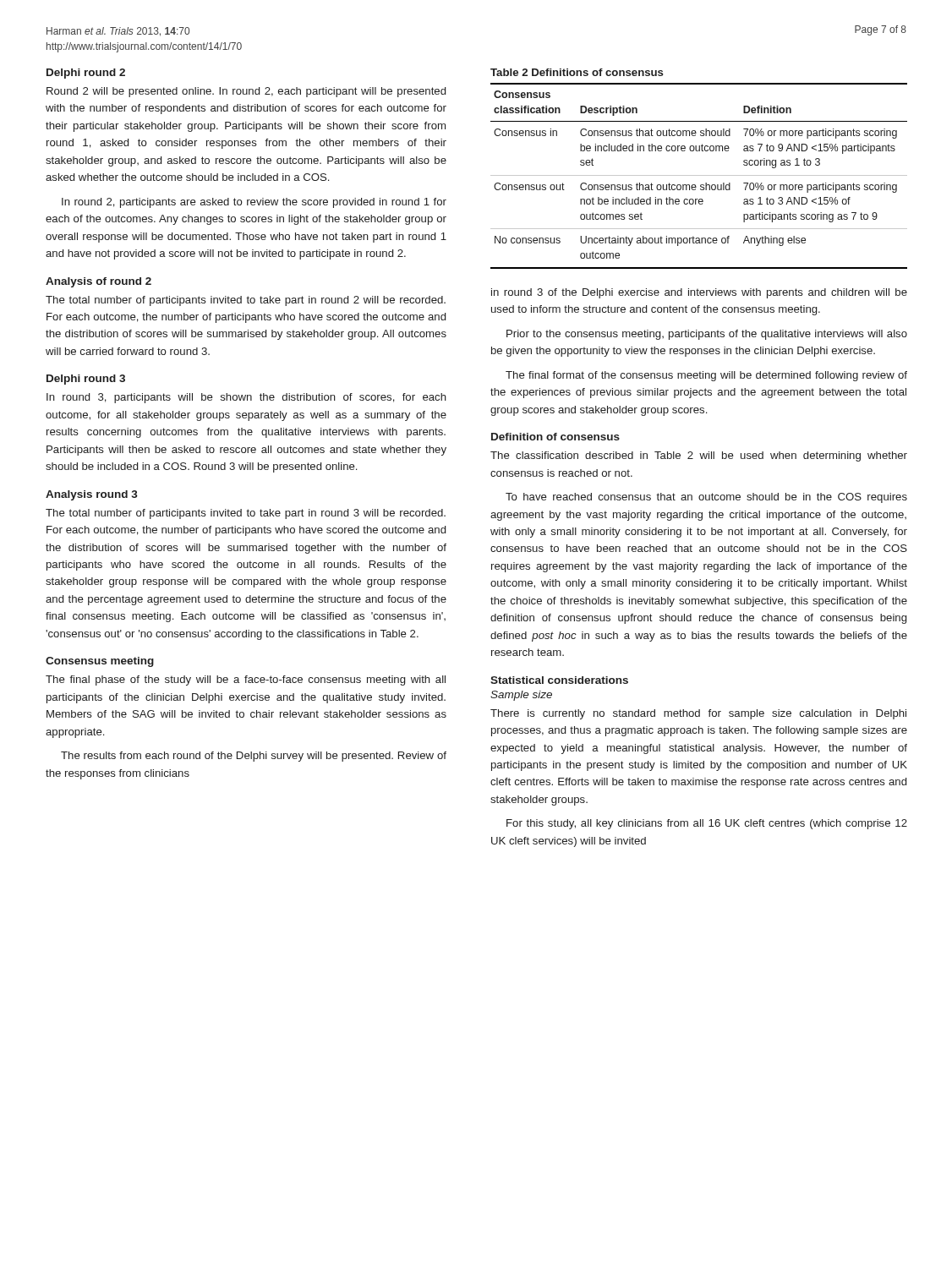Select the element starting "Statistical considerations"
952x1268 pixels.
click(x=560, y=680)
